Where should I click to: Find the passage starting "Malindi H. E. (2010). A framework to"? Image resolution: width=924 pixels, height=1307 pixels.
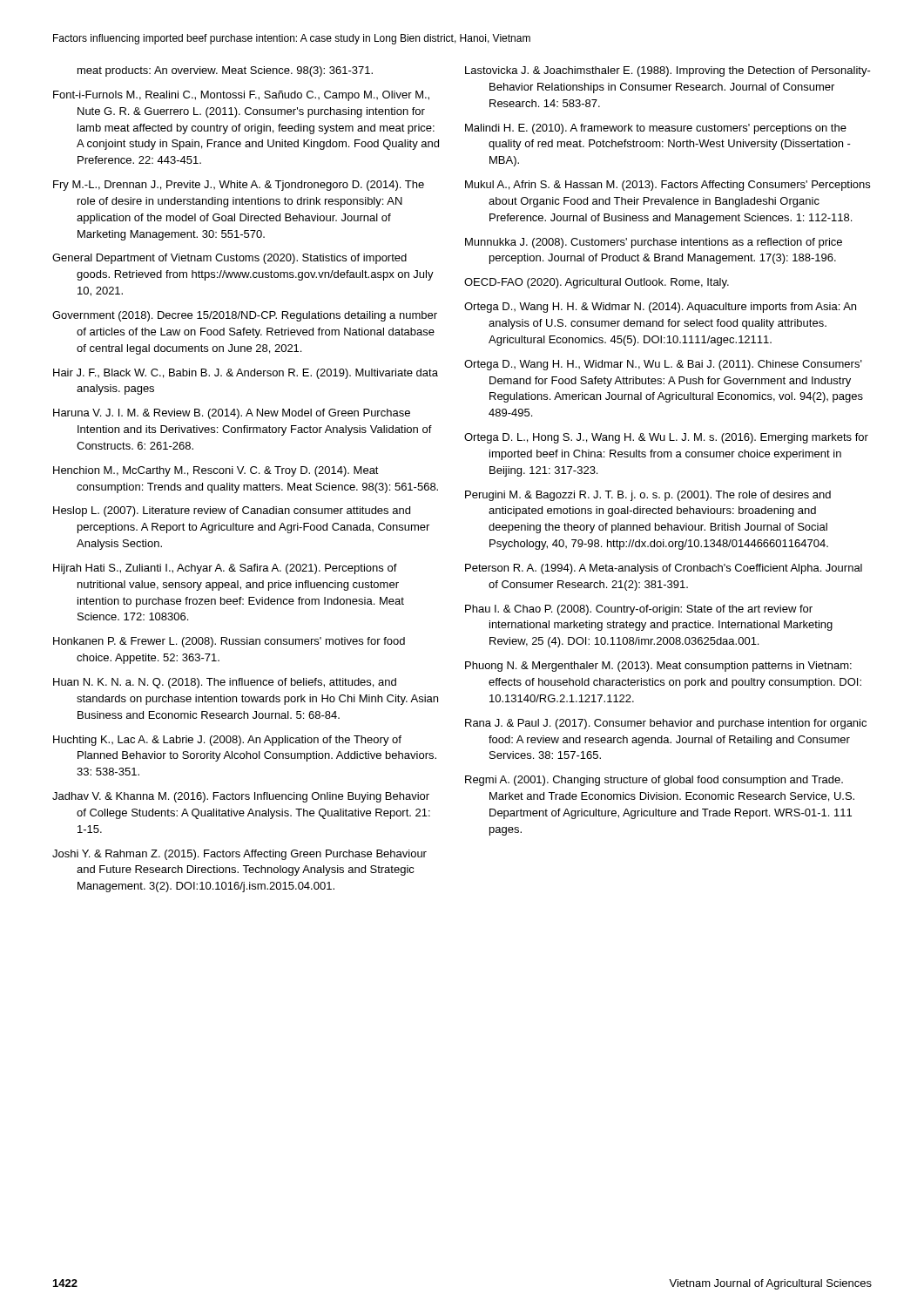pos(657,144)
